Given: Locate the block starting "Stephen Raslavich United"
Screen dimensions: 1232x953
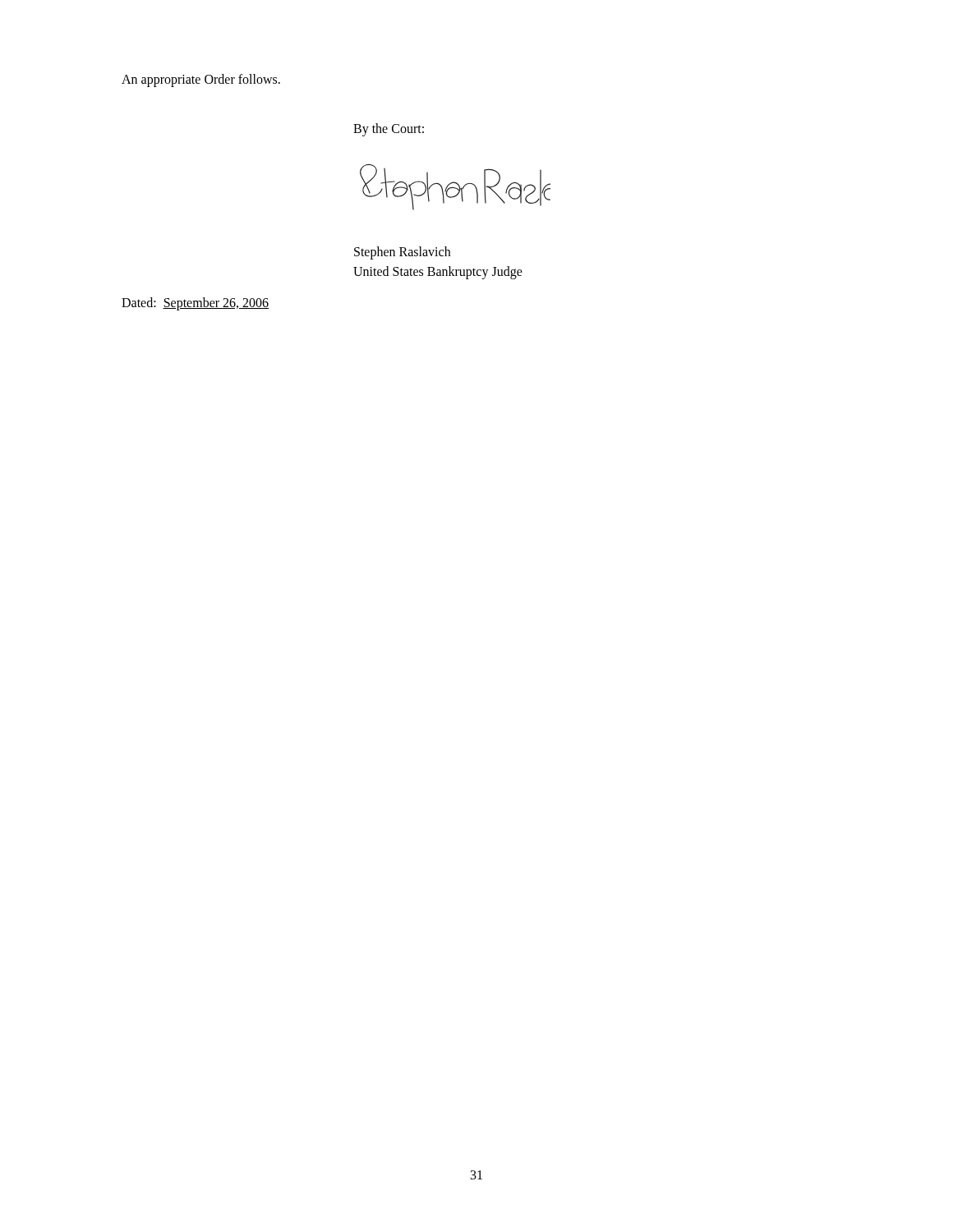Looking at the screenshot, I should point(438,262).
